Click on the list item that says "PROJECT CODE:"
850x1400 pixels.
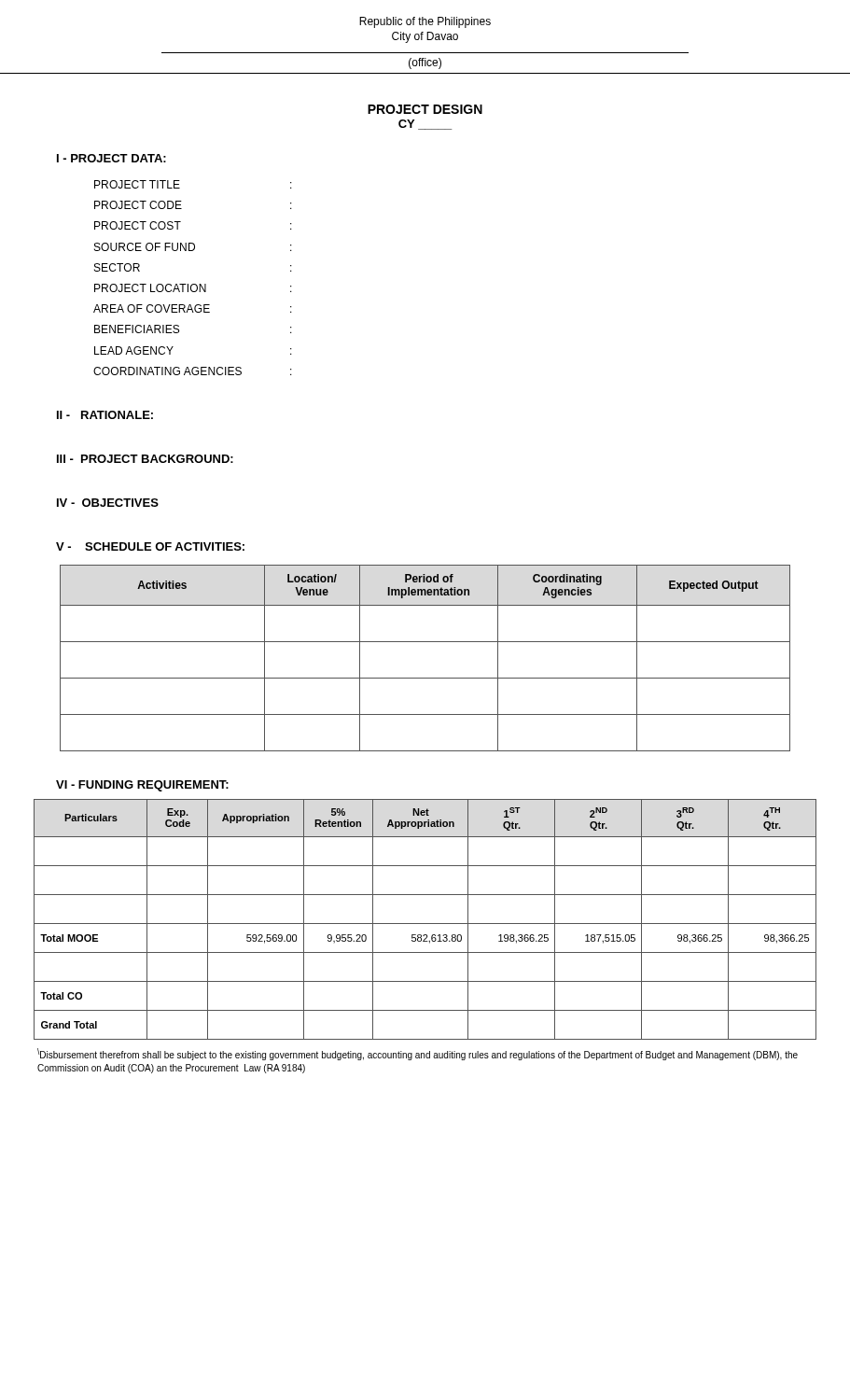[x=139, y=207]
